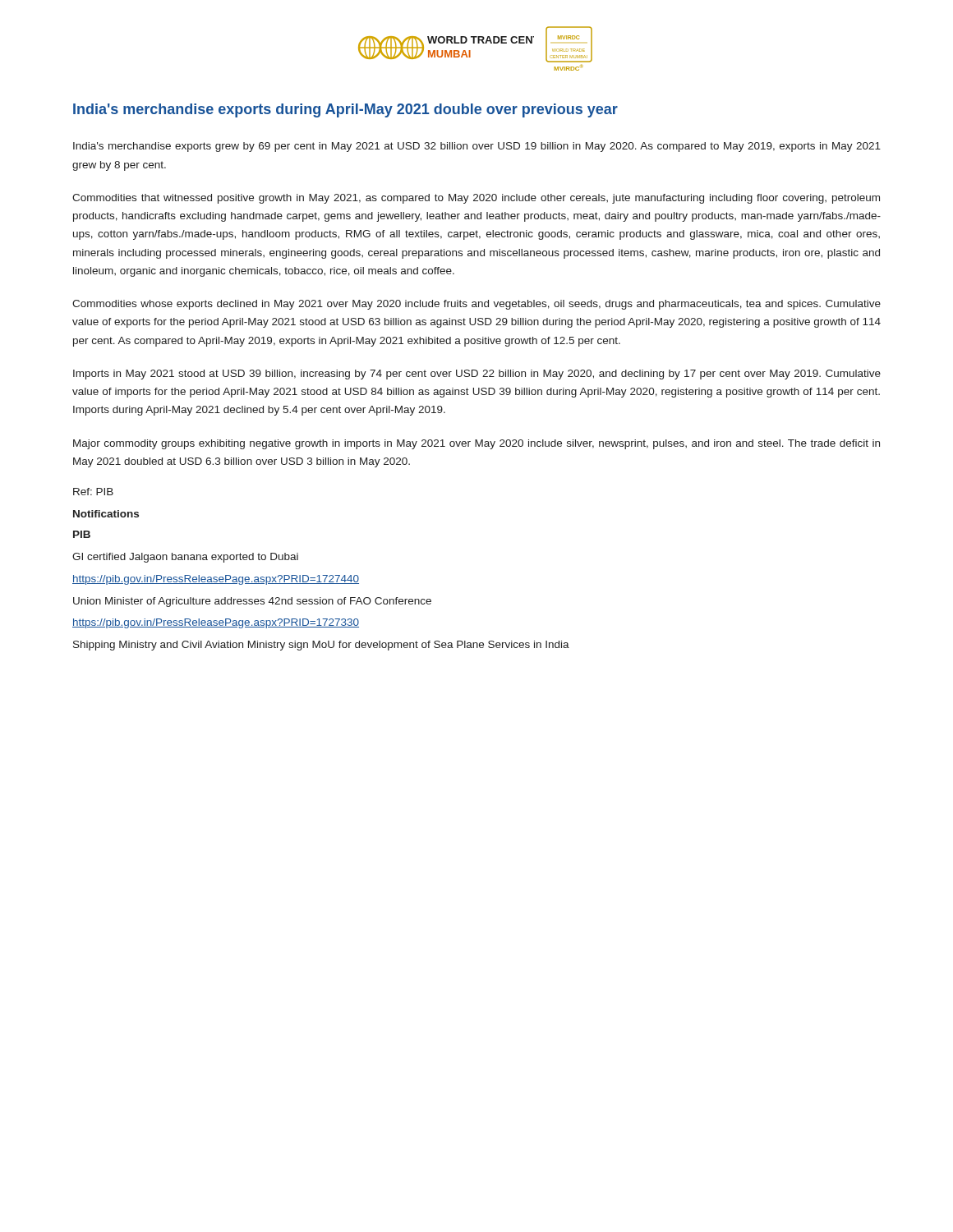
Task: Locate the block of text that opens with "Commodities that witnessed"
Action: [476, 234]
